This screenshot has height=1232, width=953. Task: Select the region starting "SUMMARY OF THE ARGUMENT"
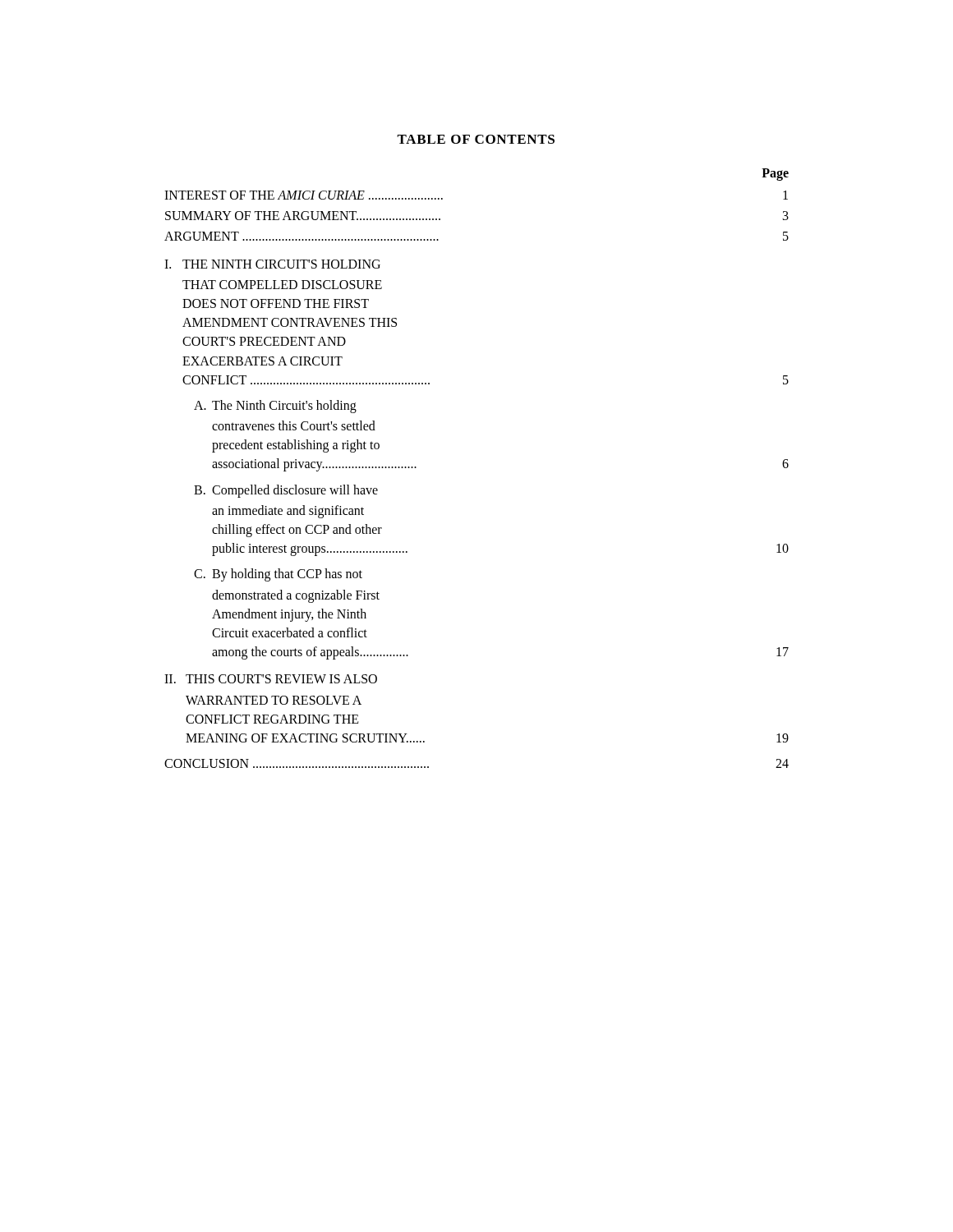(x=258, y=216)
